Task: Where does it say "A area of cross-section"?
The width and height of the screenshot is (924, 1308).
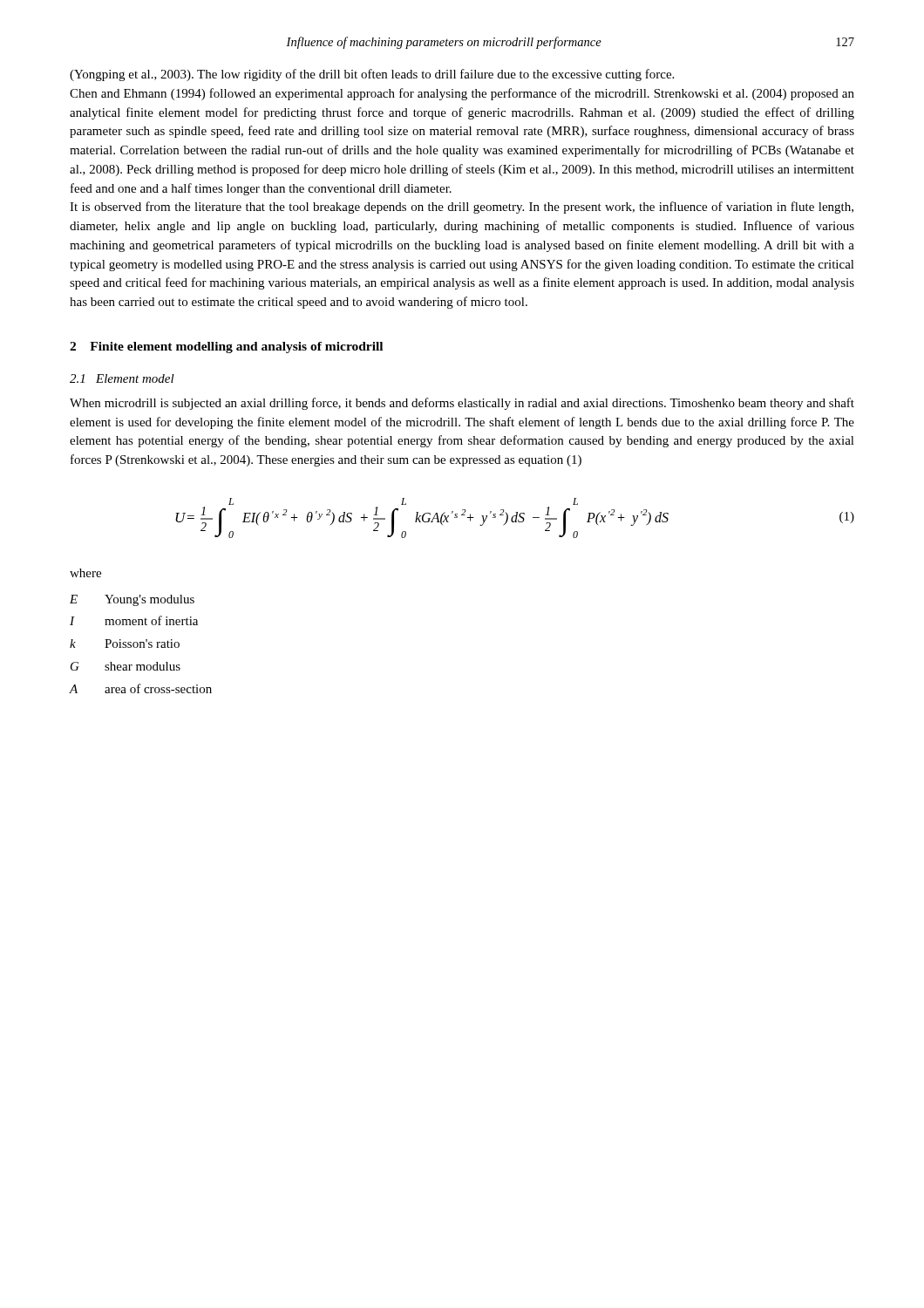Action: click(141, 689)
